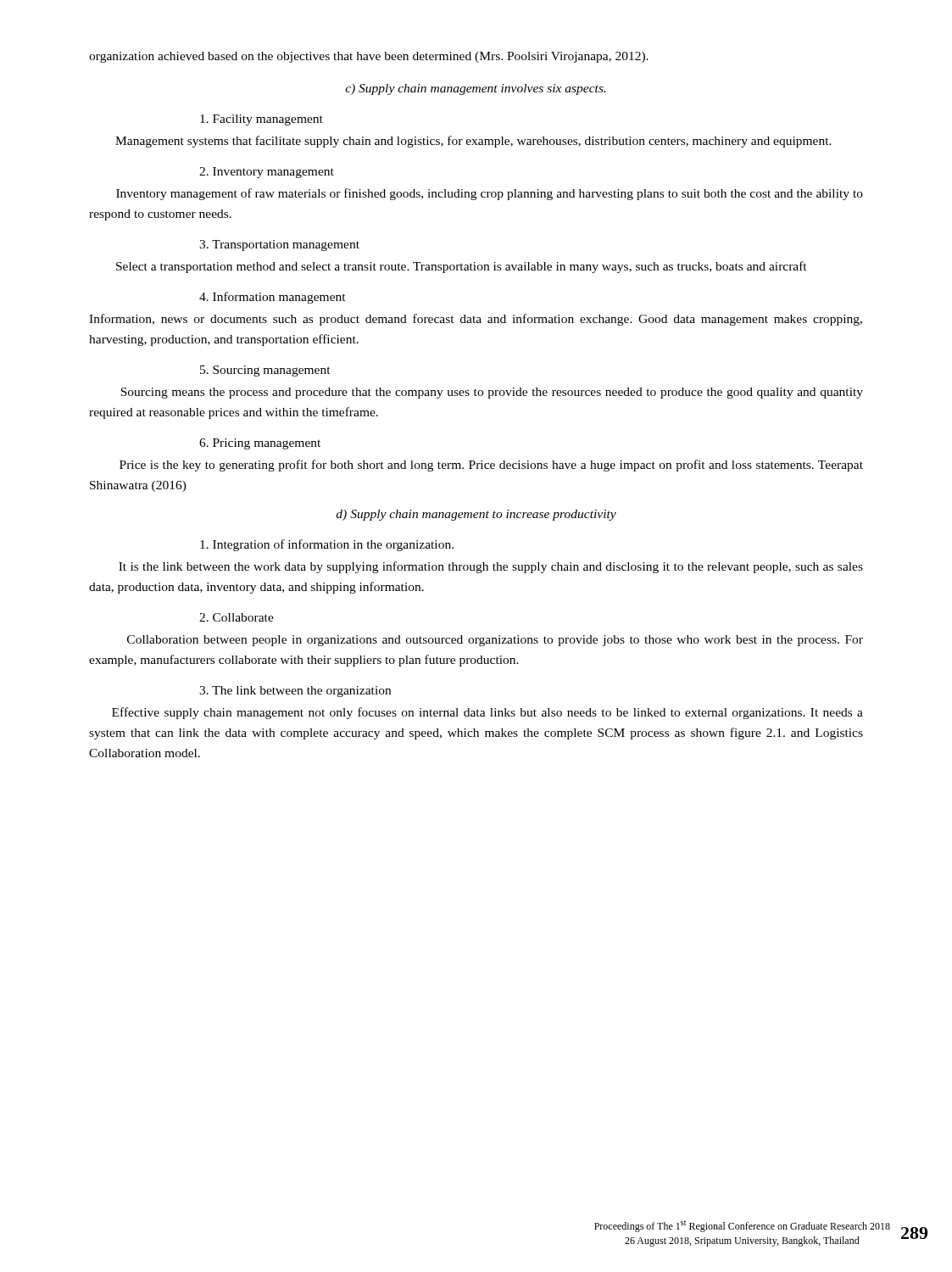Locate the list item that reads "3. The link between"
Viewport: 952px width, 1272px height.
[476, 722]
